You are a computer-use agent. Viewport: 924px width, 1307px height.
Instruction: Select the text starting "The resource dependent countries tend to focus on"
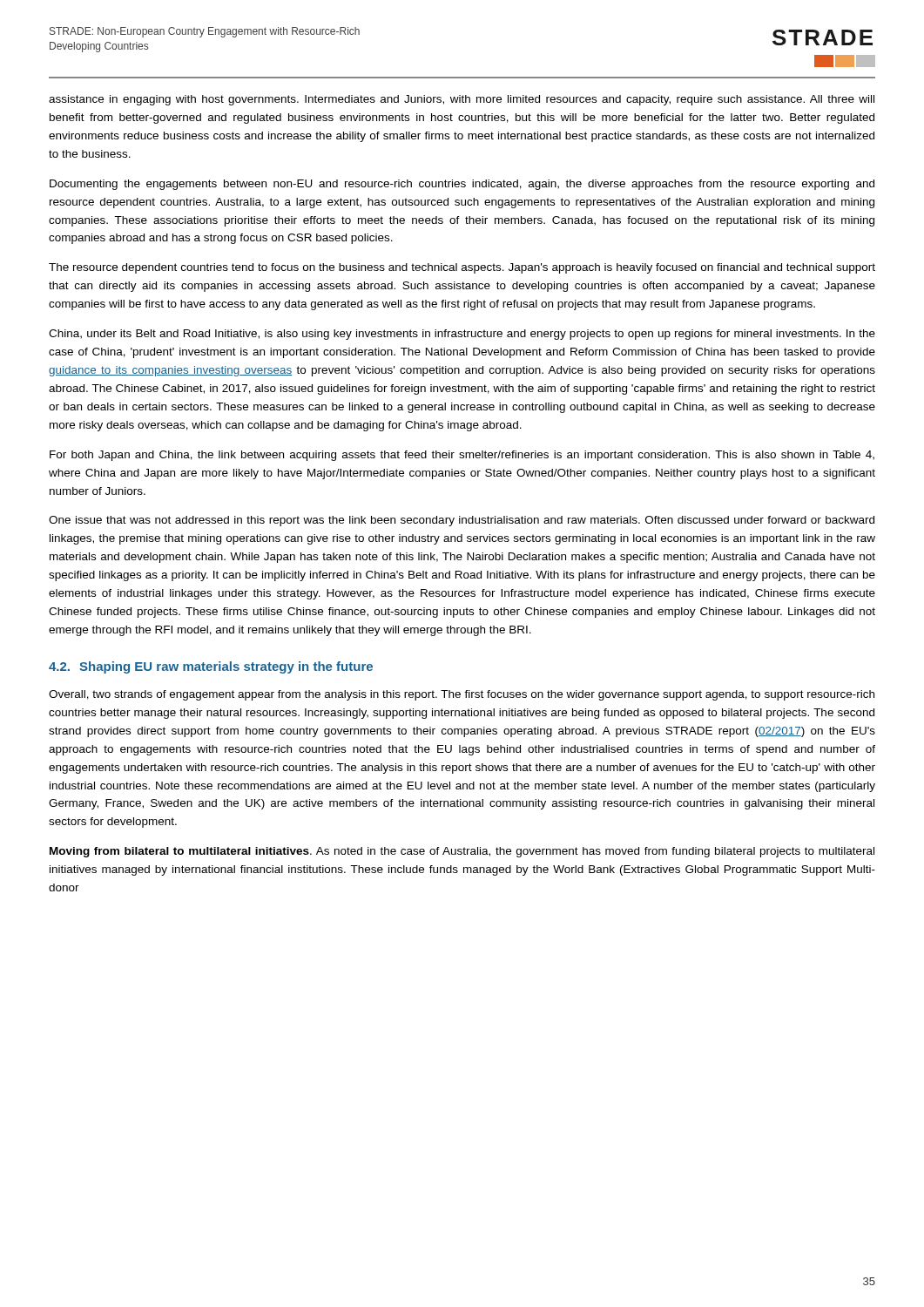pos(462,286)
